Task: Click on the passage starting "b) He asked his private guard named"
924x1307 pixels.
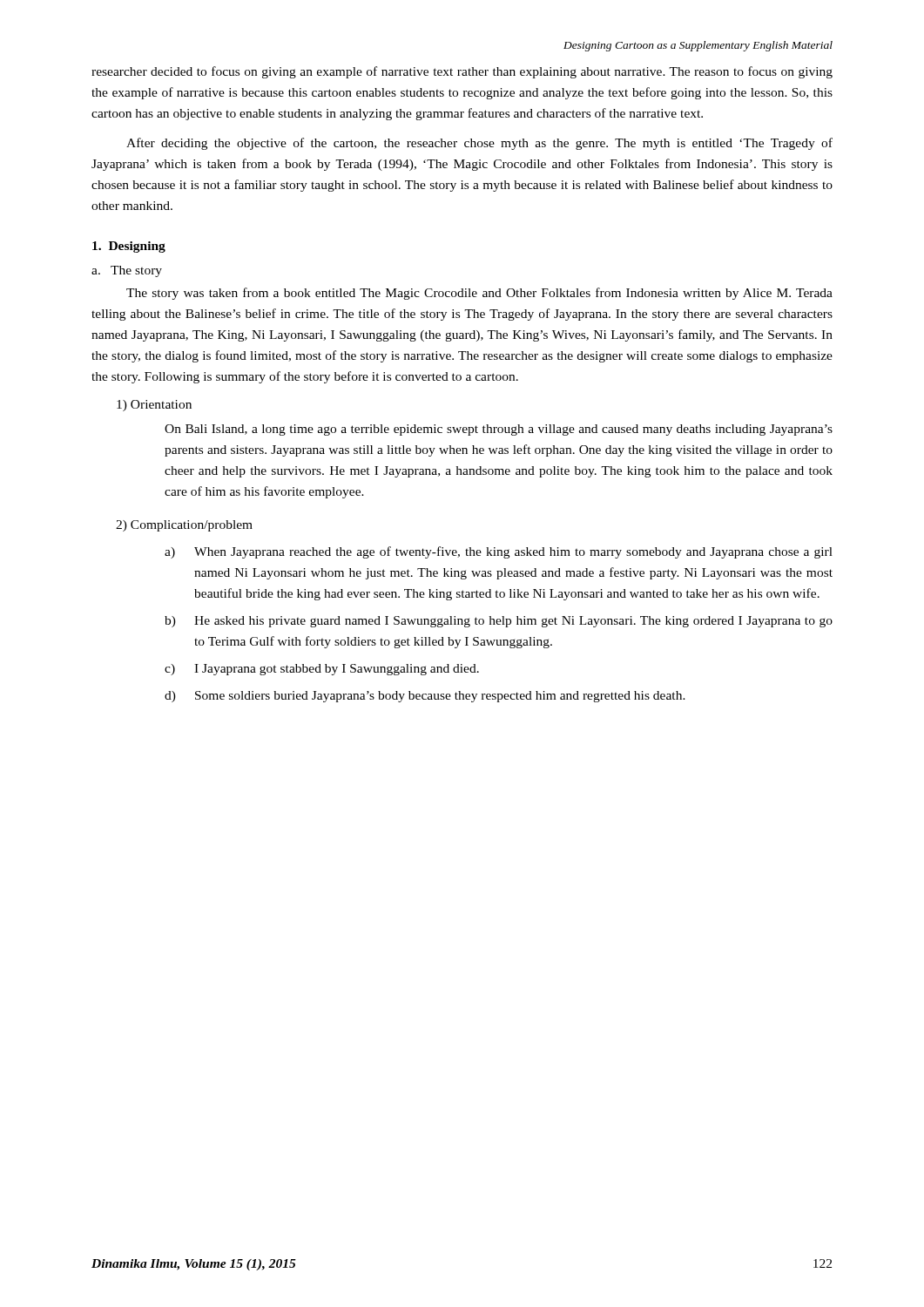Action: point(499,631)
